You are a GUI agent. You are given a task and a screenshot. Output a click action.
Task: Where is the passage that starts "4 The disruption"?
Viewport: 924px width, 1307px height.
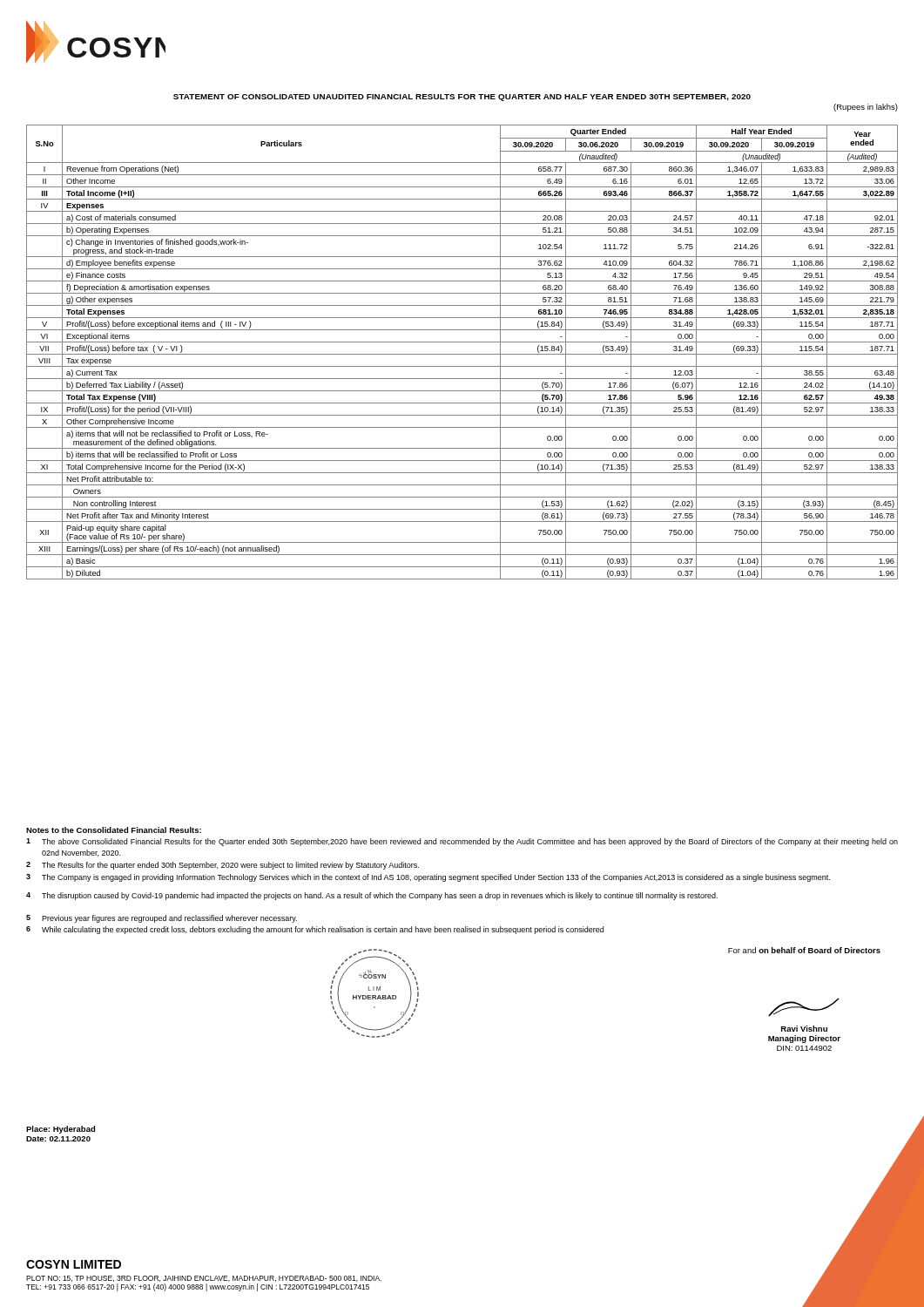[x=462, y=896]
